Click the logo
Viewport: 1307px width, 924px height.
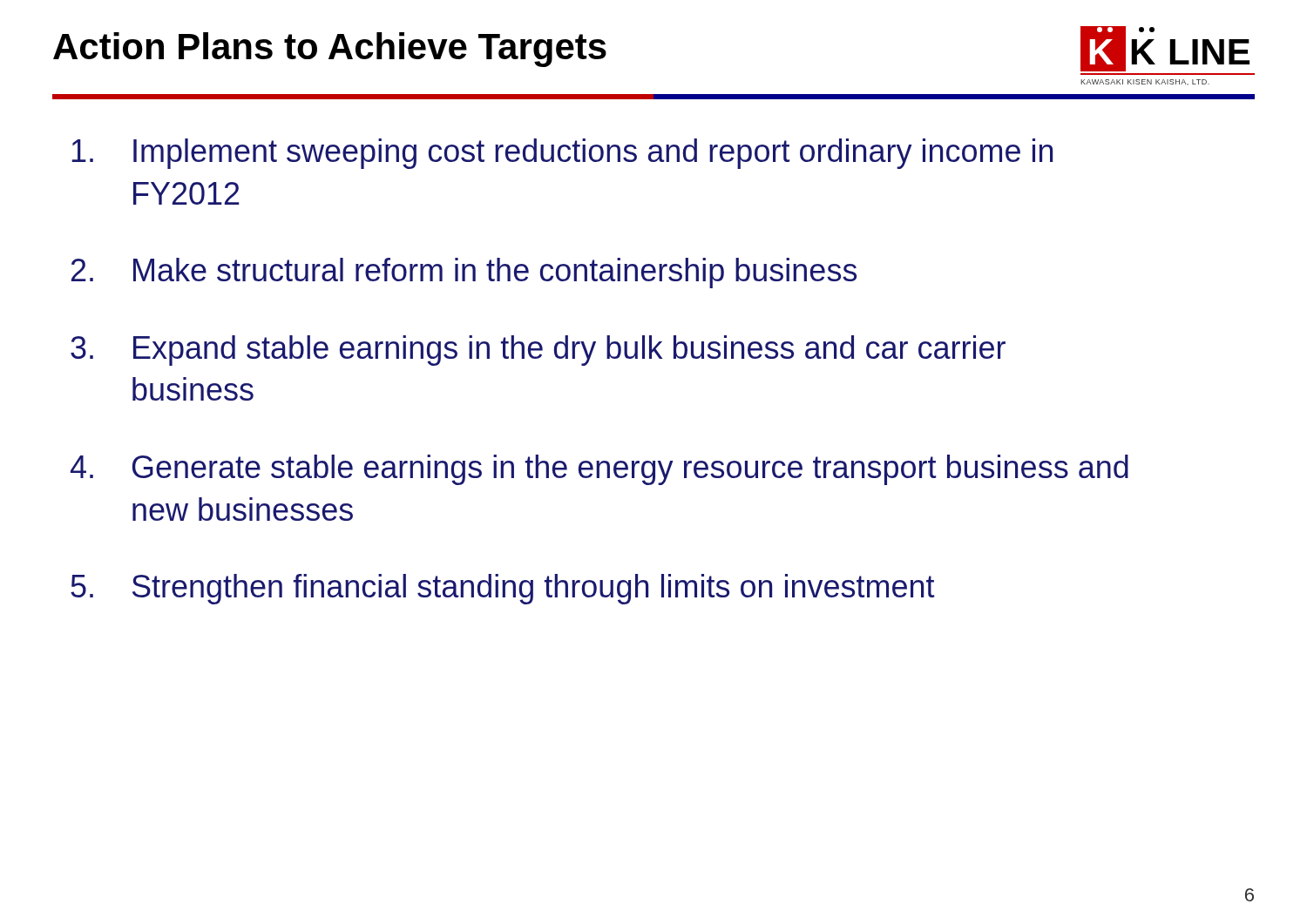1168,57
